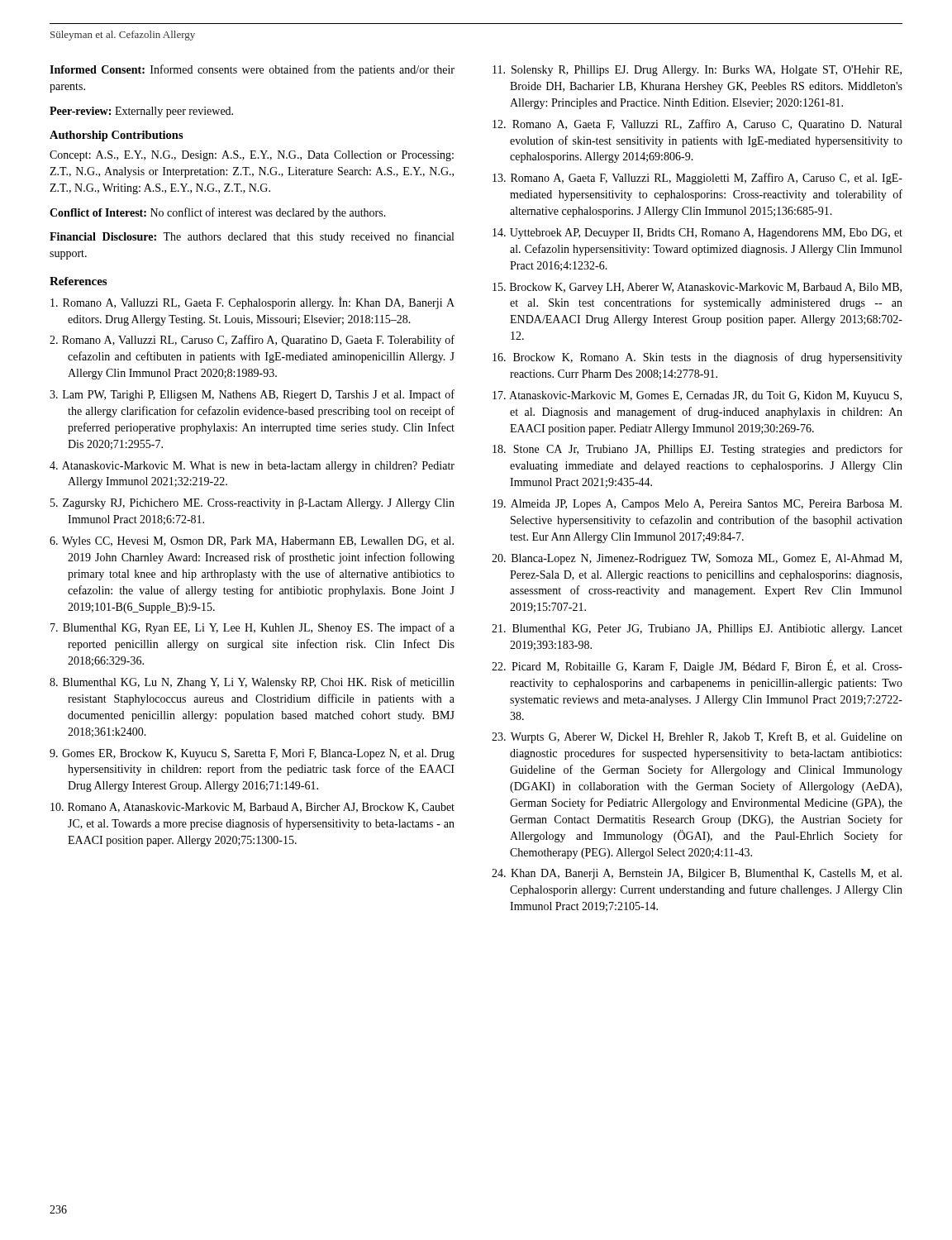The width and height of the screenshot is (952, 1240).
Task: Find the text block starting "15. Brockow K, Garvey"
Action: (x=697, y=311)
